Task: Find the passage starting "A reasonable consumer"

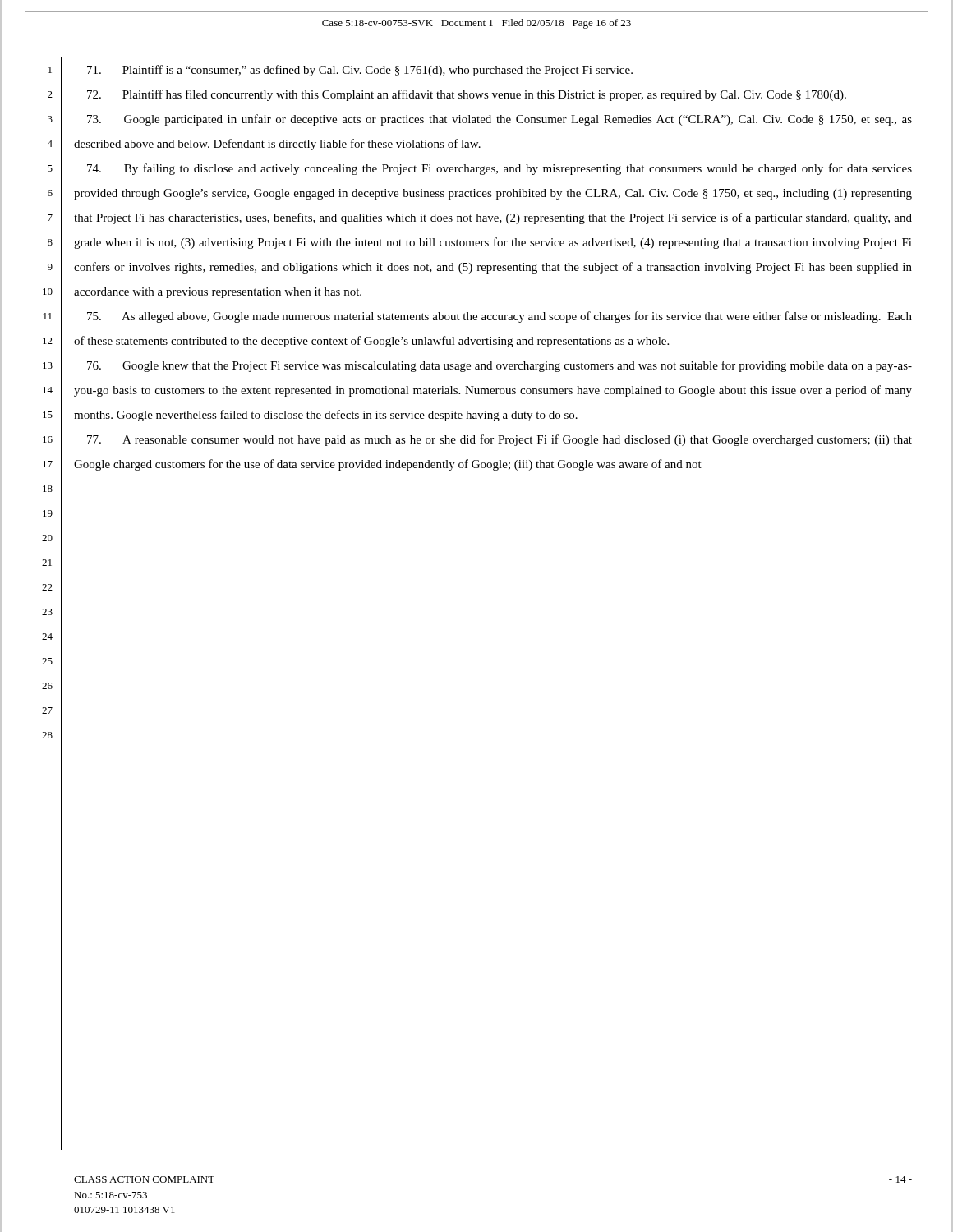Action: coord(493,449)
